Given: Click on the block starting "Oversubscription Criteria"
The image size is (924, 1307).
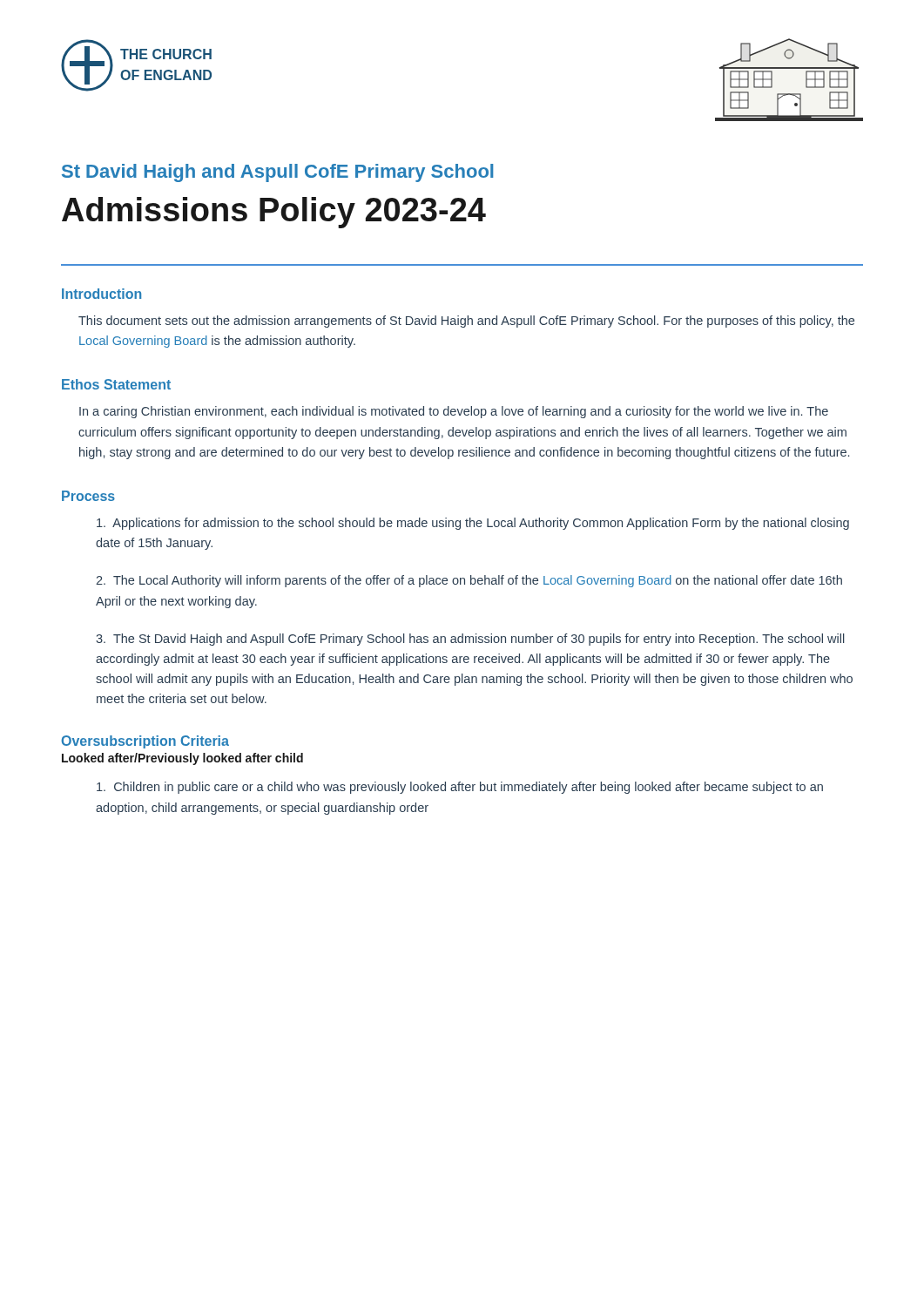Looking at the screenshot, I should click(145, 741).
